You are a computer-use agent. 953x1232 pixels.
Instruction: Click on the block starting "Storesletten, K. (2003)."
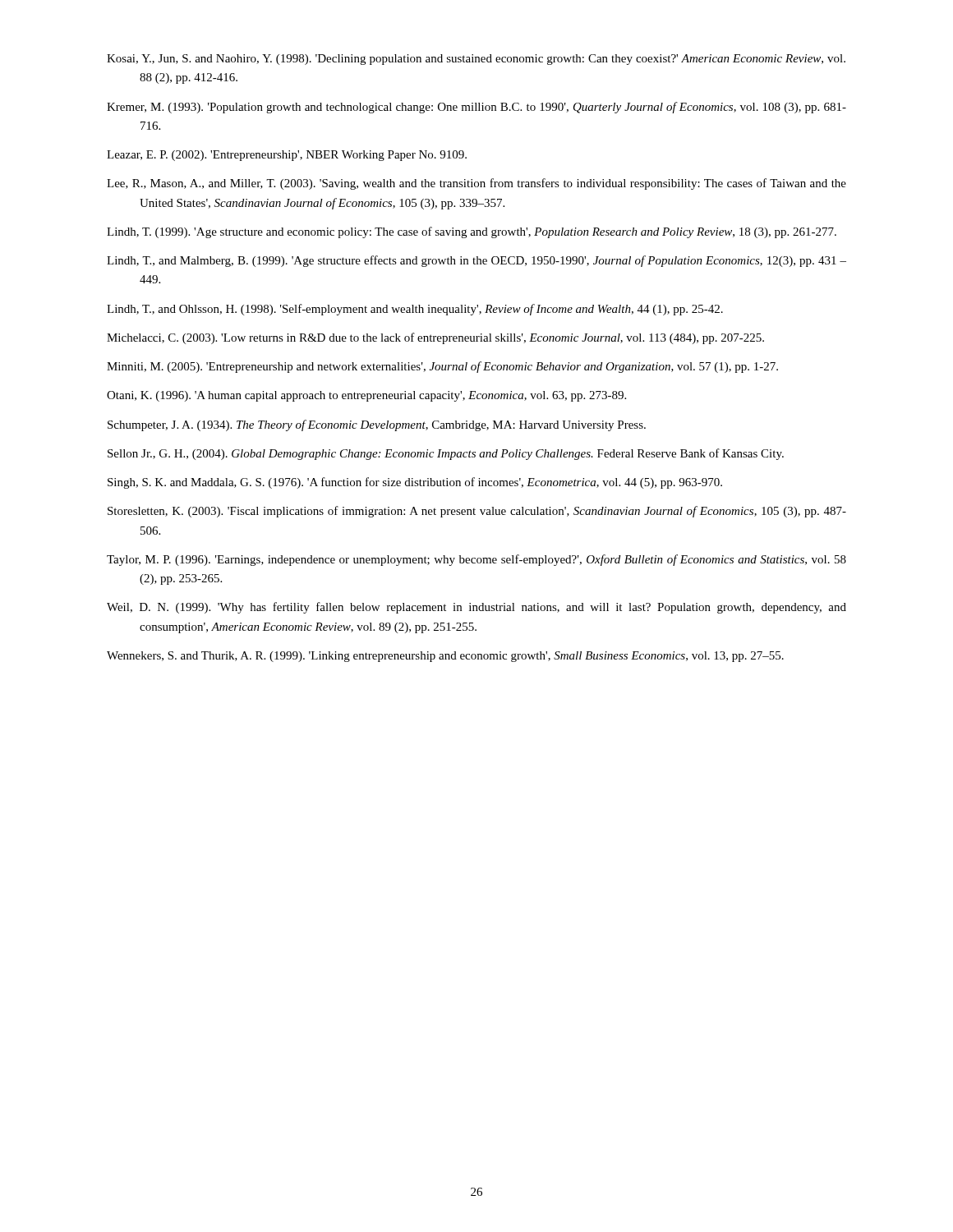click(x=476, y=521)
